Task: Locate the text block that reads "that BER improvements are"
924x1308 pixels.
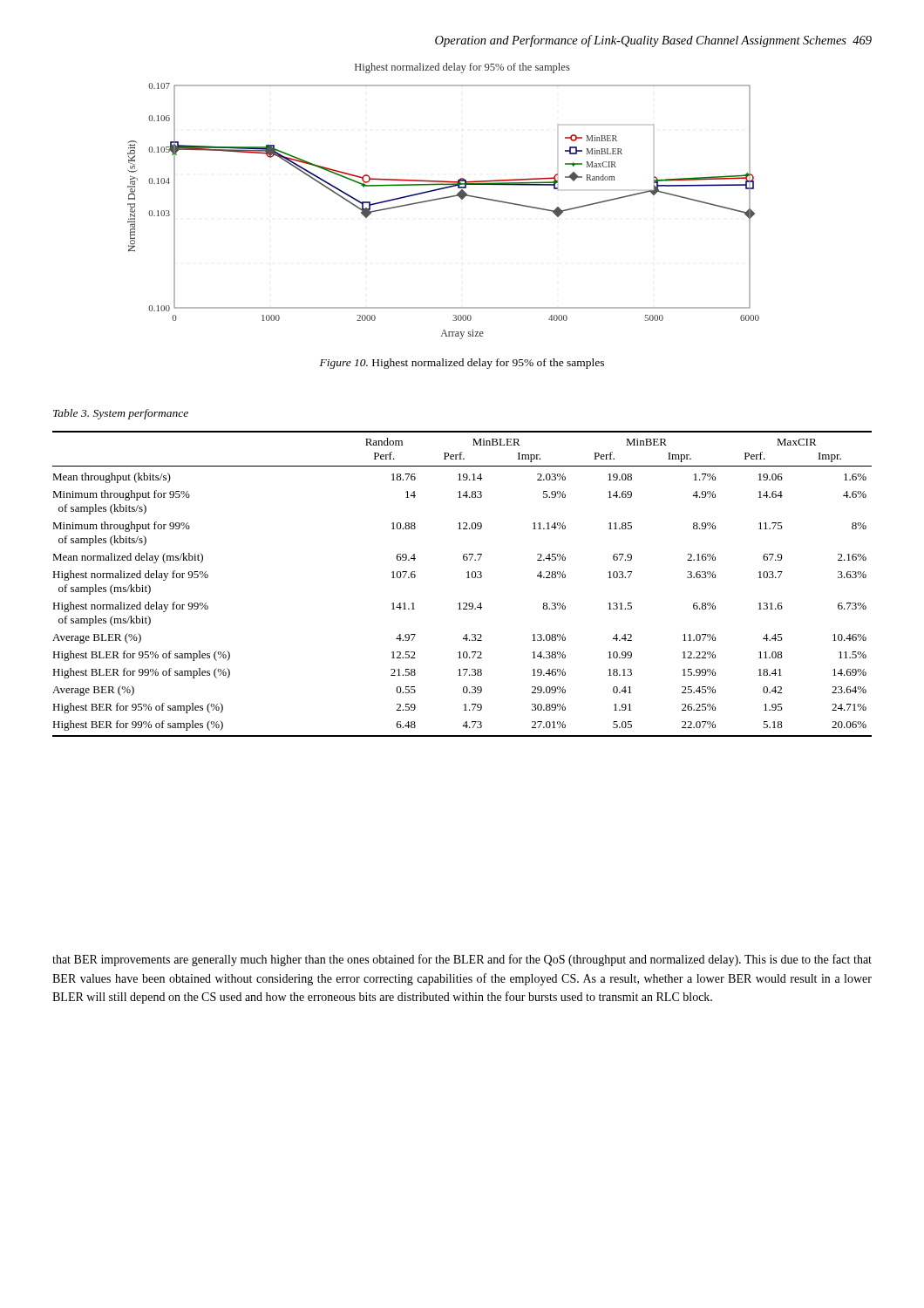Action: (x=462, y=979)
